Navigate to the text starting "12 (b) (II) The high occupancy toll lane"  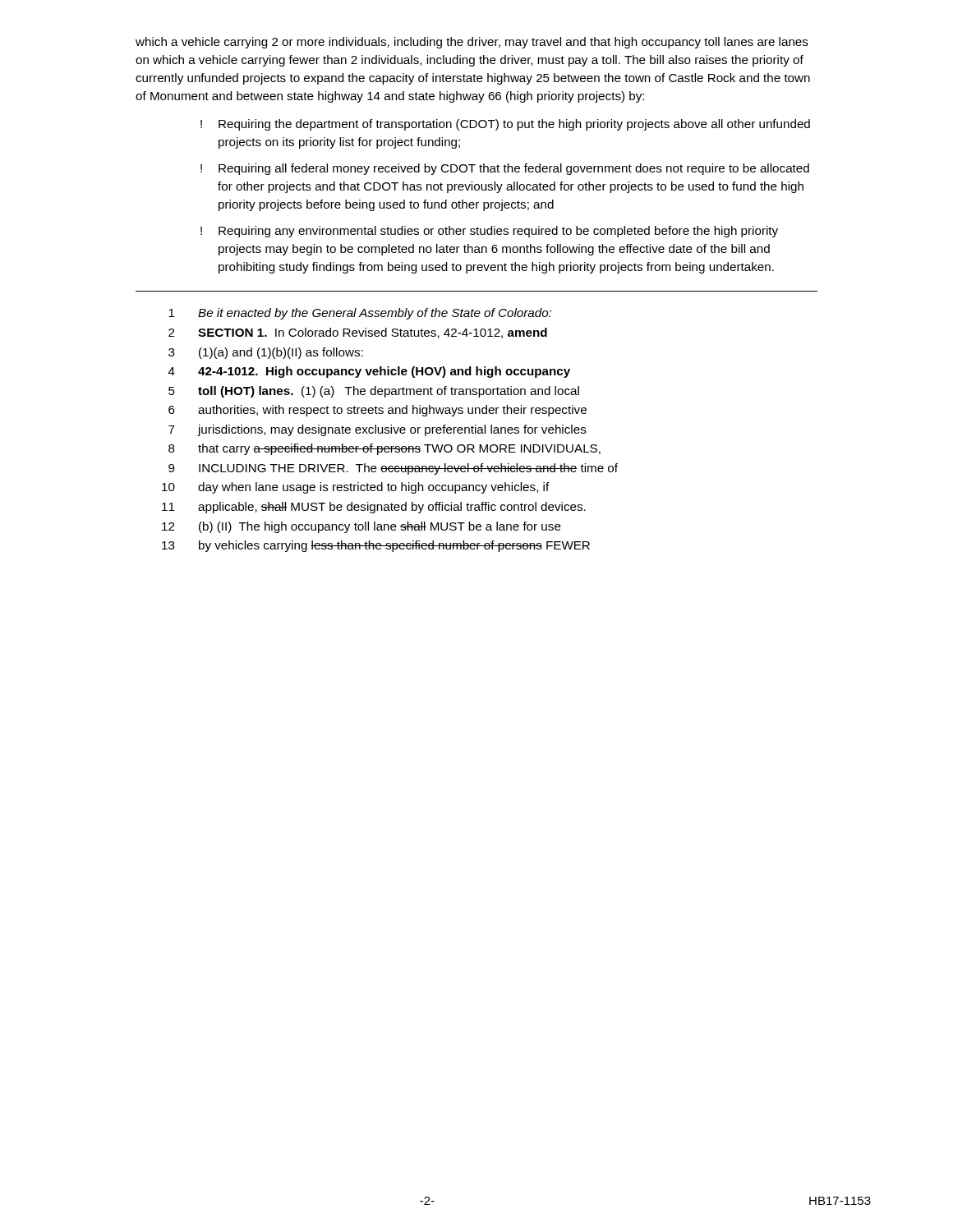476,526
